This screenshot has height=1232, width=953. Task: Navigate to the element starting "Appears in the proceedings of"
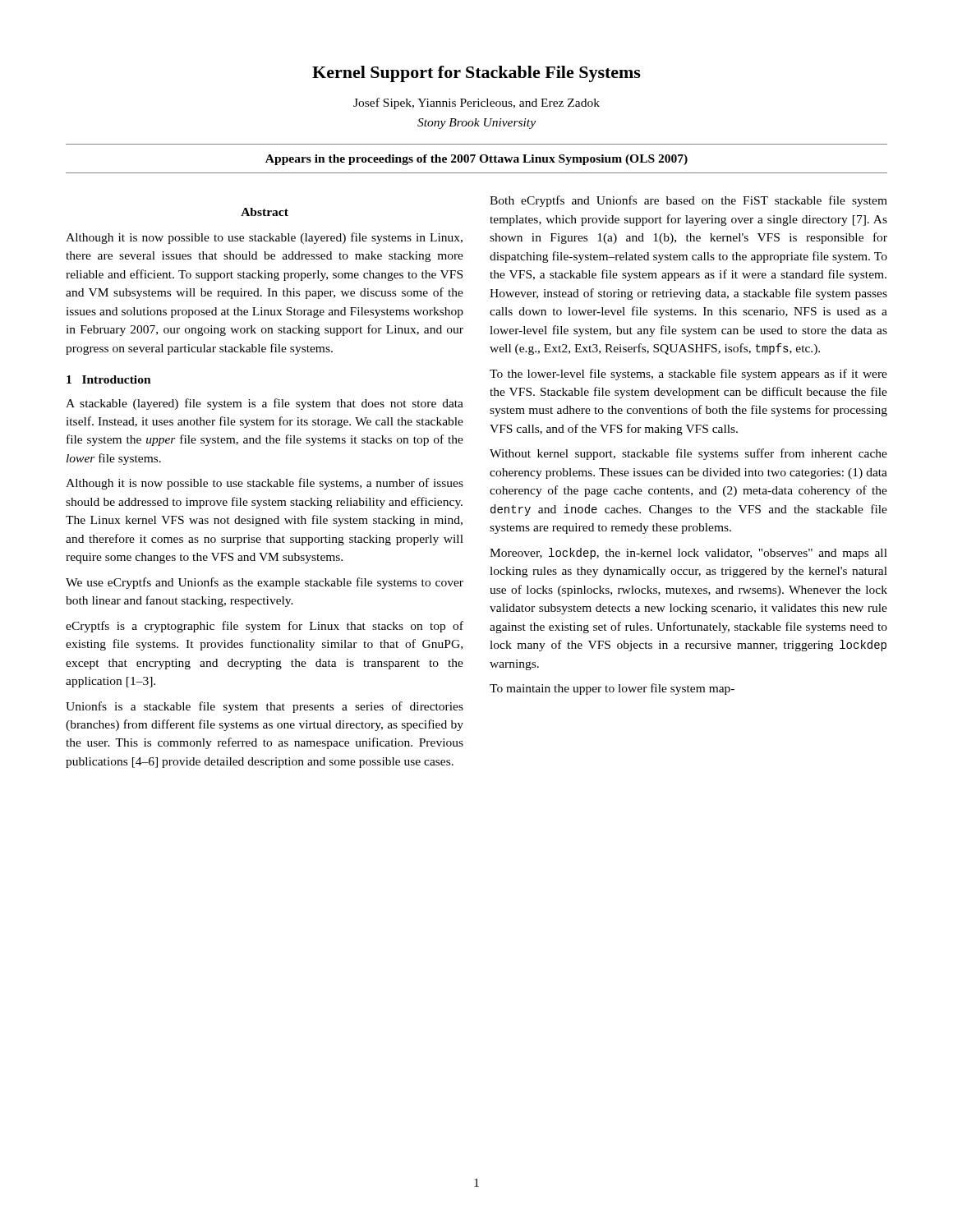(476, 158)
